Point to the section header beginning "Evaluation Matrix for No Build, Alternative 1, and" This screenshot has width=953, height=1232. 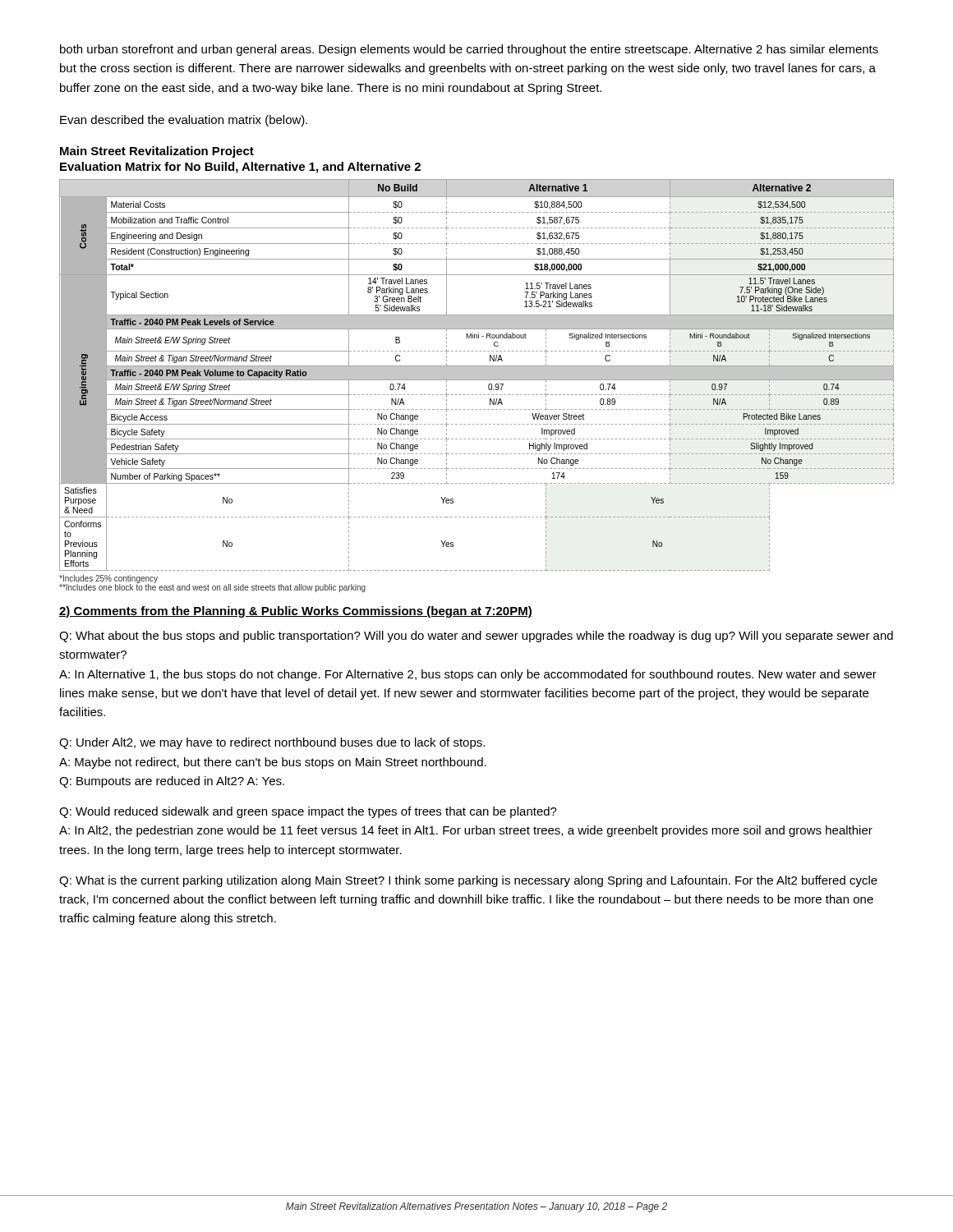240,166
